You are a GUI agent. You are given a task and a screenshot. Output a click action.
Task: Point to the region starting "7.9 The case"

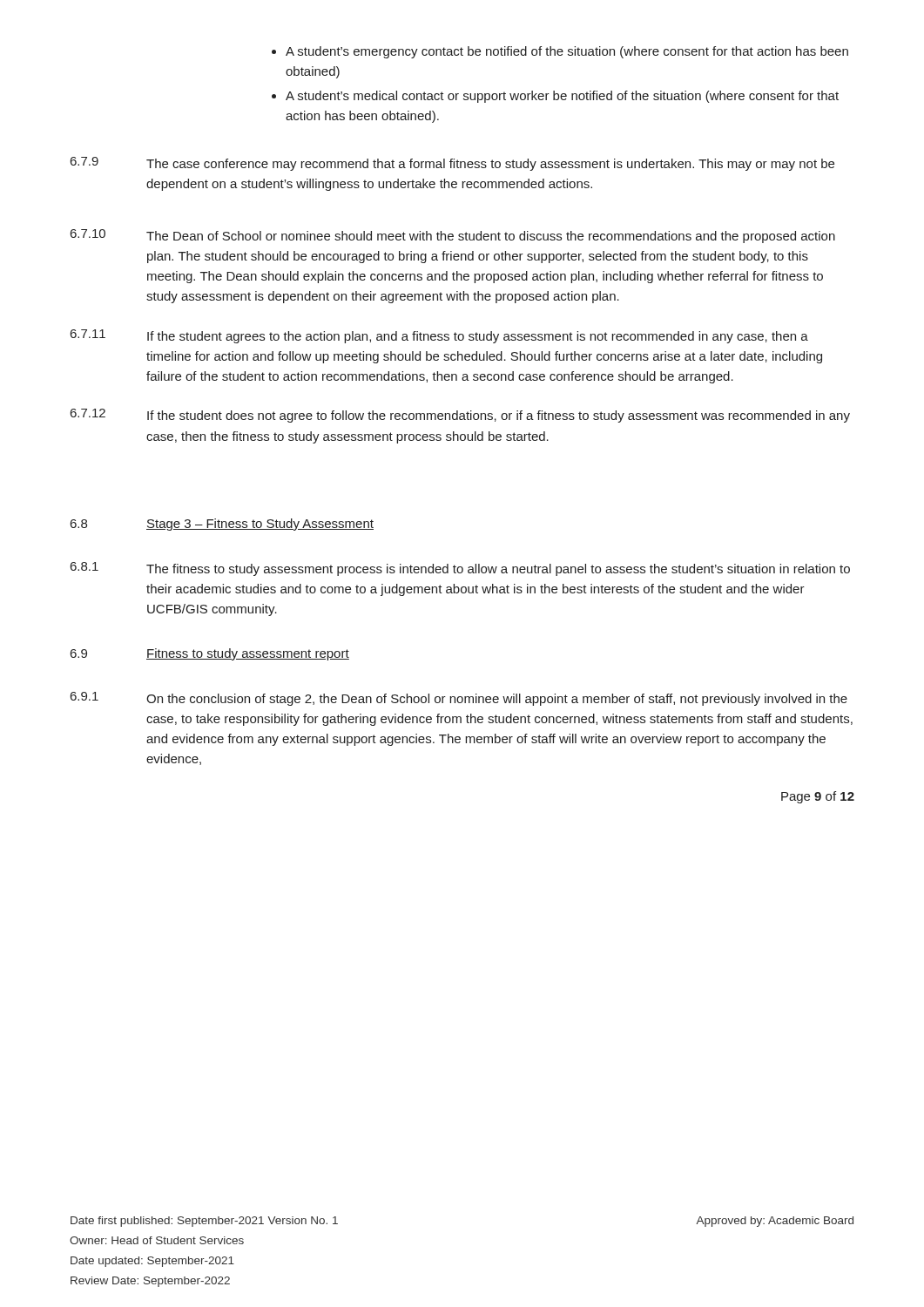pyautogui.click(x=462, y=174)
